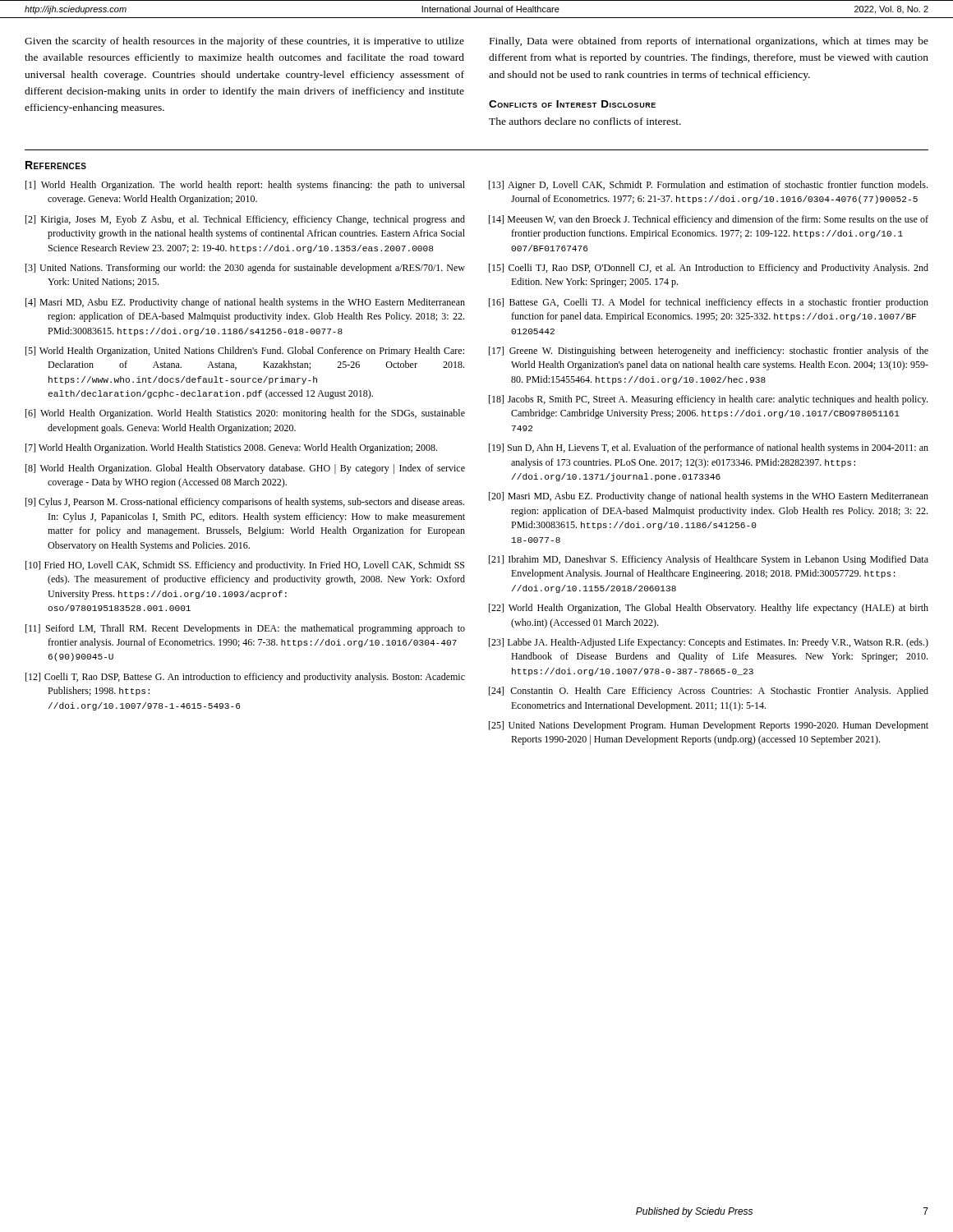This screenshot has width=953, height=1232.
Task: Locate the text starting "Finally, Data were obtained from"
Action: (x=709, y=57)
